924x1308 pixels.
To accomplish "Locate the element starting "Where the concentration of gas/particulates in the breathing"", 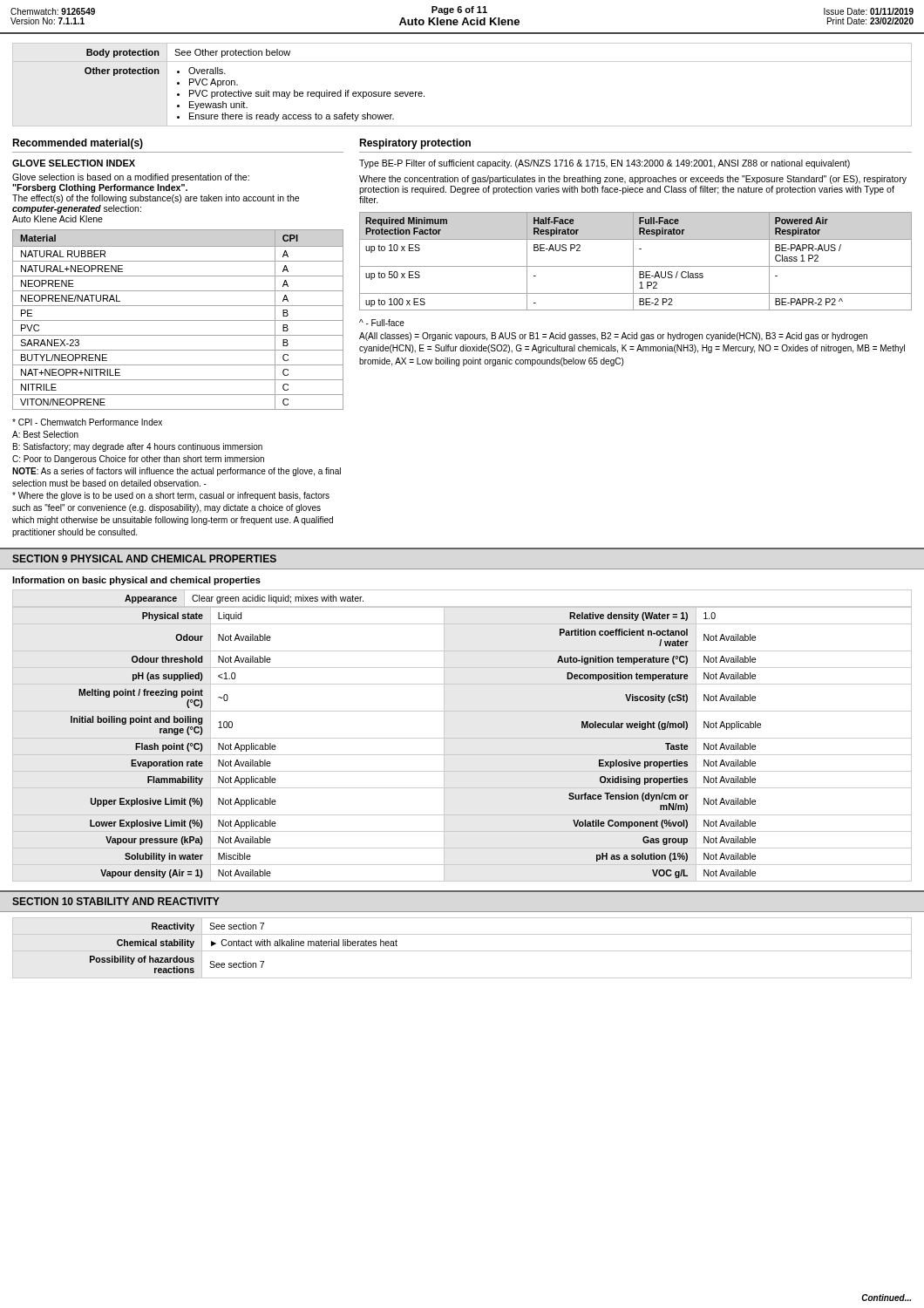I will pos(633,189).
